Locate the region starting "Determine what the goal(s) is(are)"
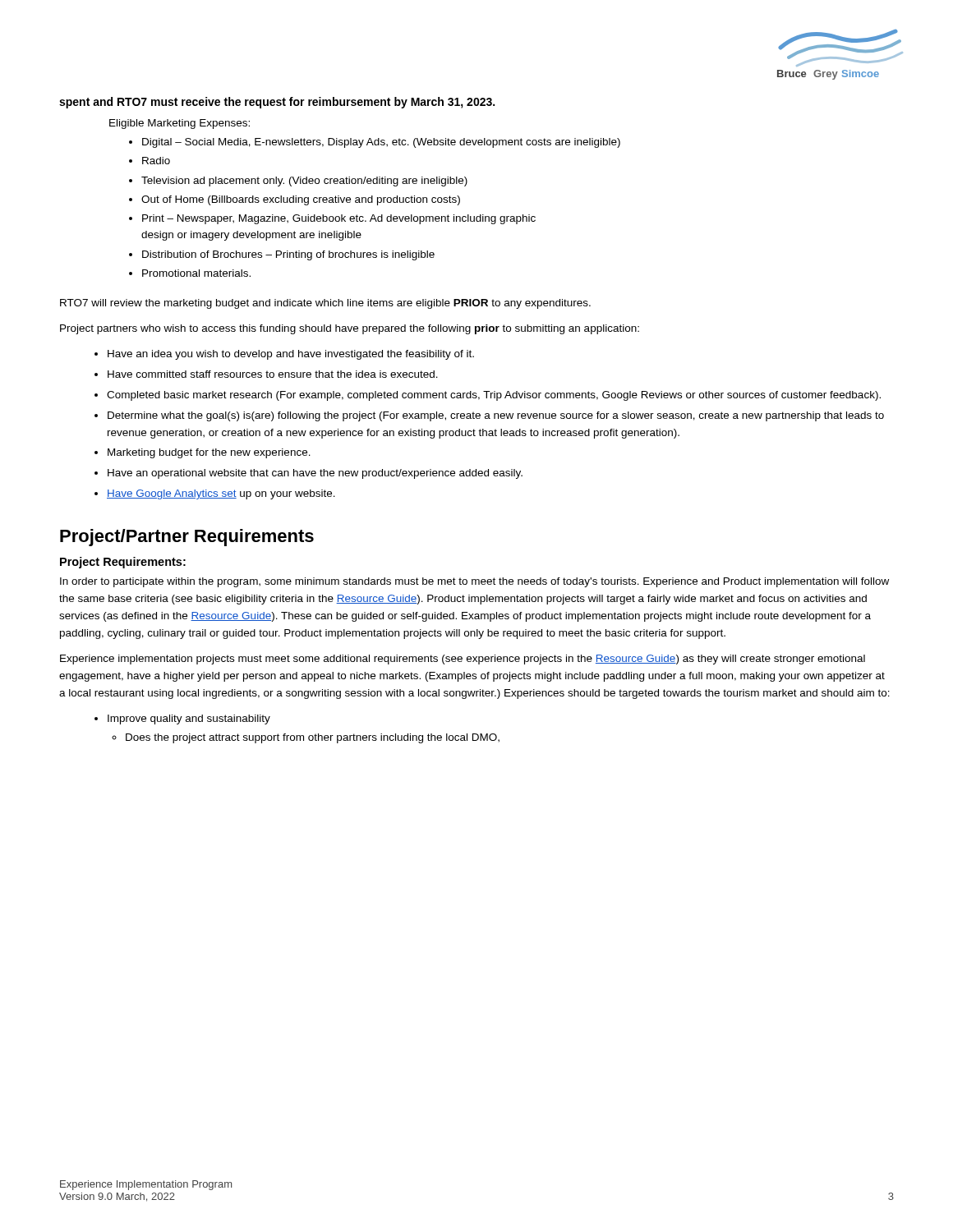Screen dimensions: 1232x953 (x=496, y=423)
